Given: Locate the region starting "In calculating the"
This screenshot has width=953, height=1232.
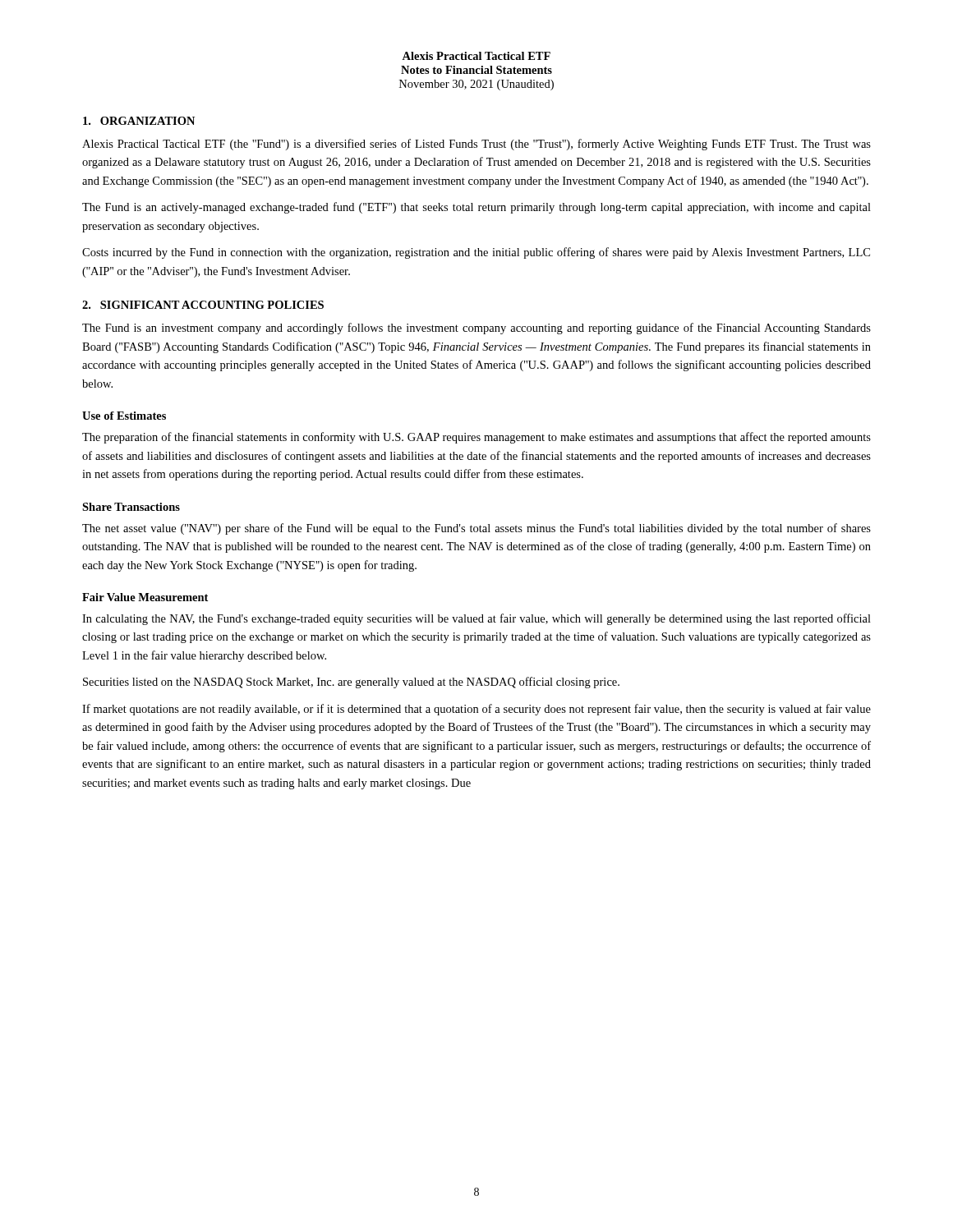Looking at the screenshot, I should [476, 637].
